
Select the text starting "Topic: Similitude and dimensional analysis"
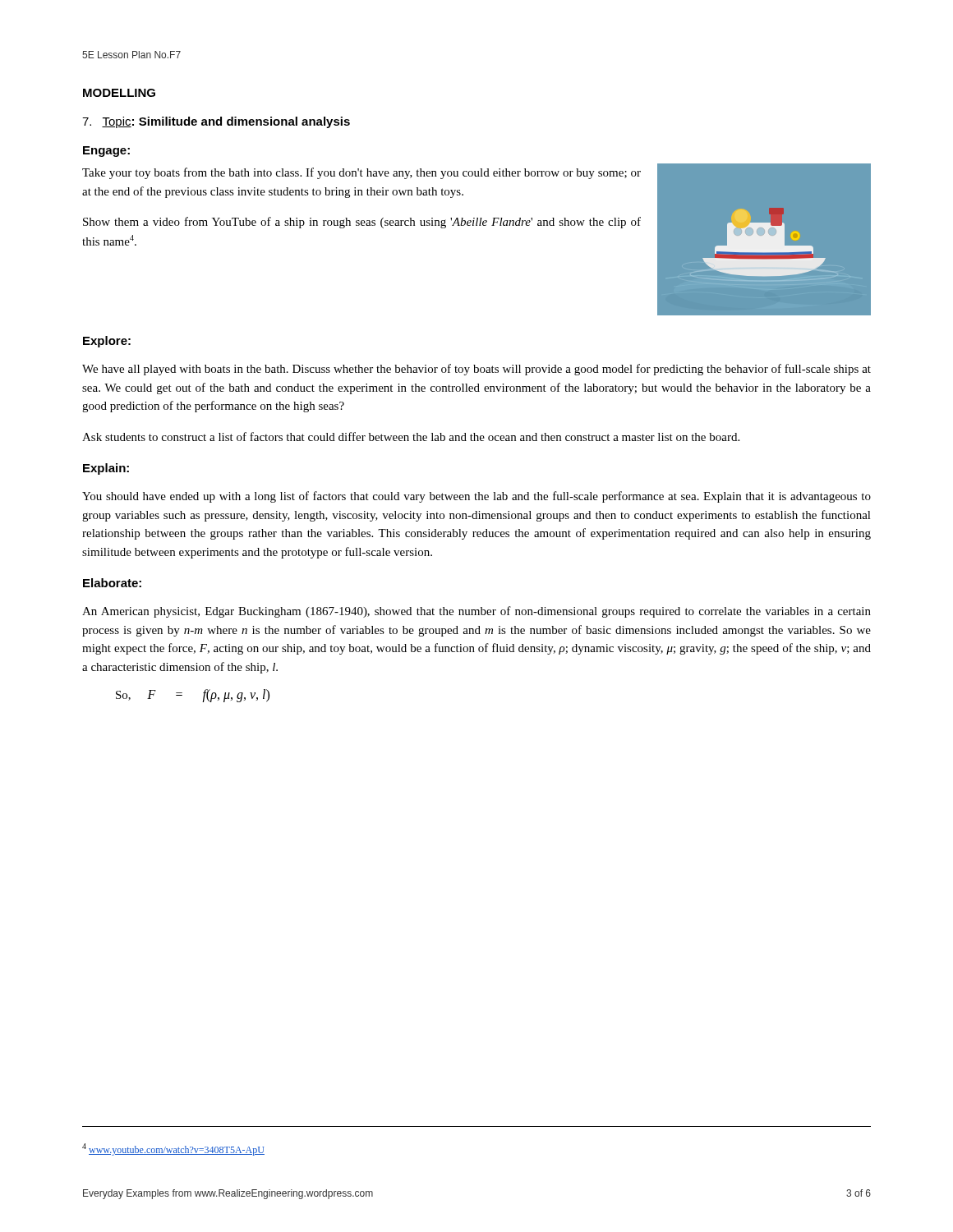(x=216, y=122)
